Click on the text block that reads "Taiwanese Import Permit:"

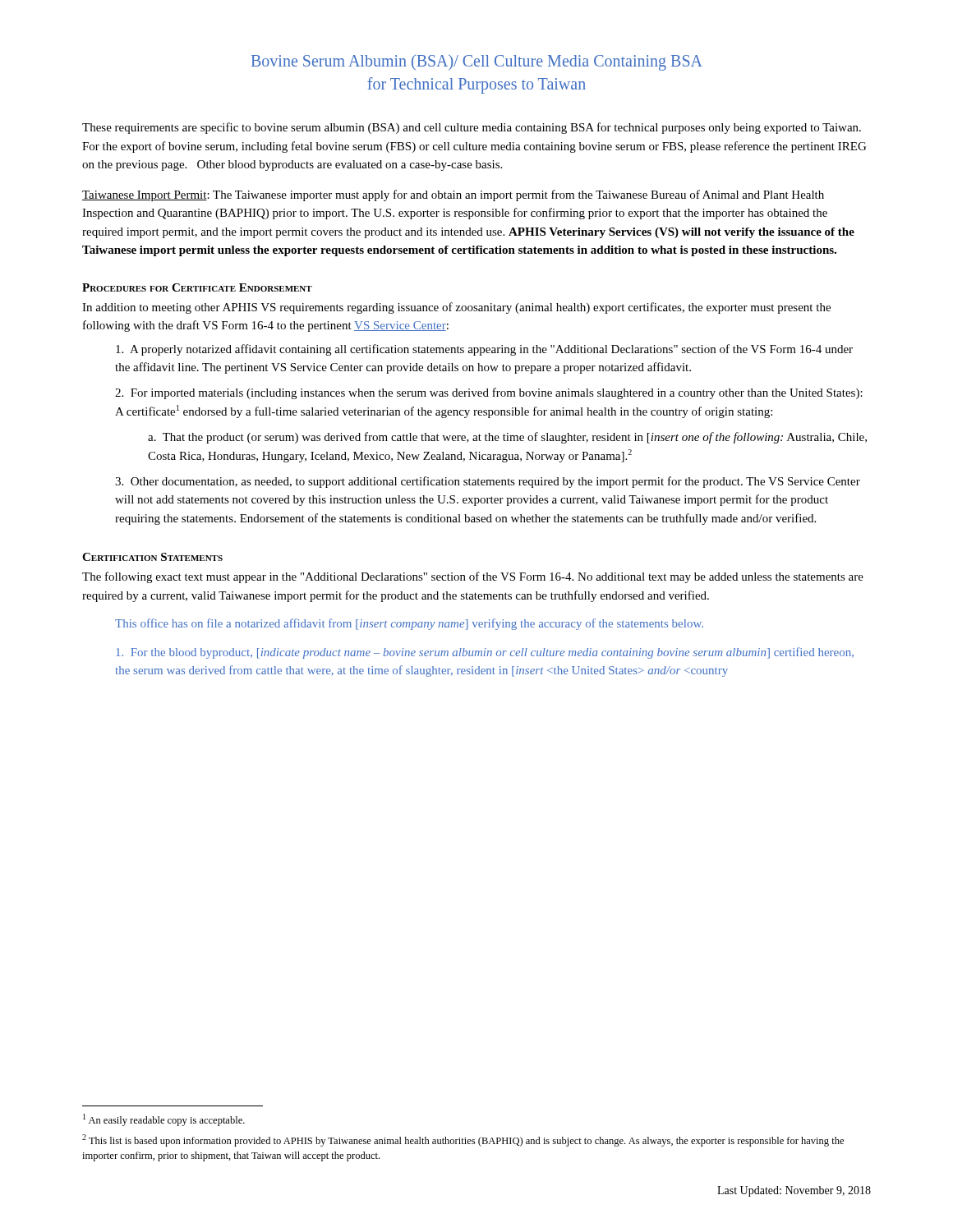coord(468,222)
